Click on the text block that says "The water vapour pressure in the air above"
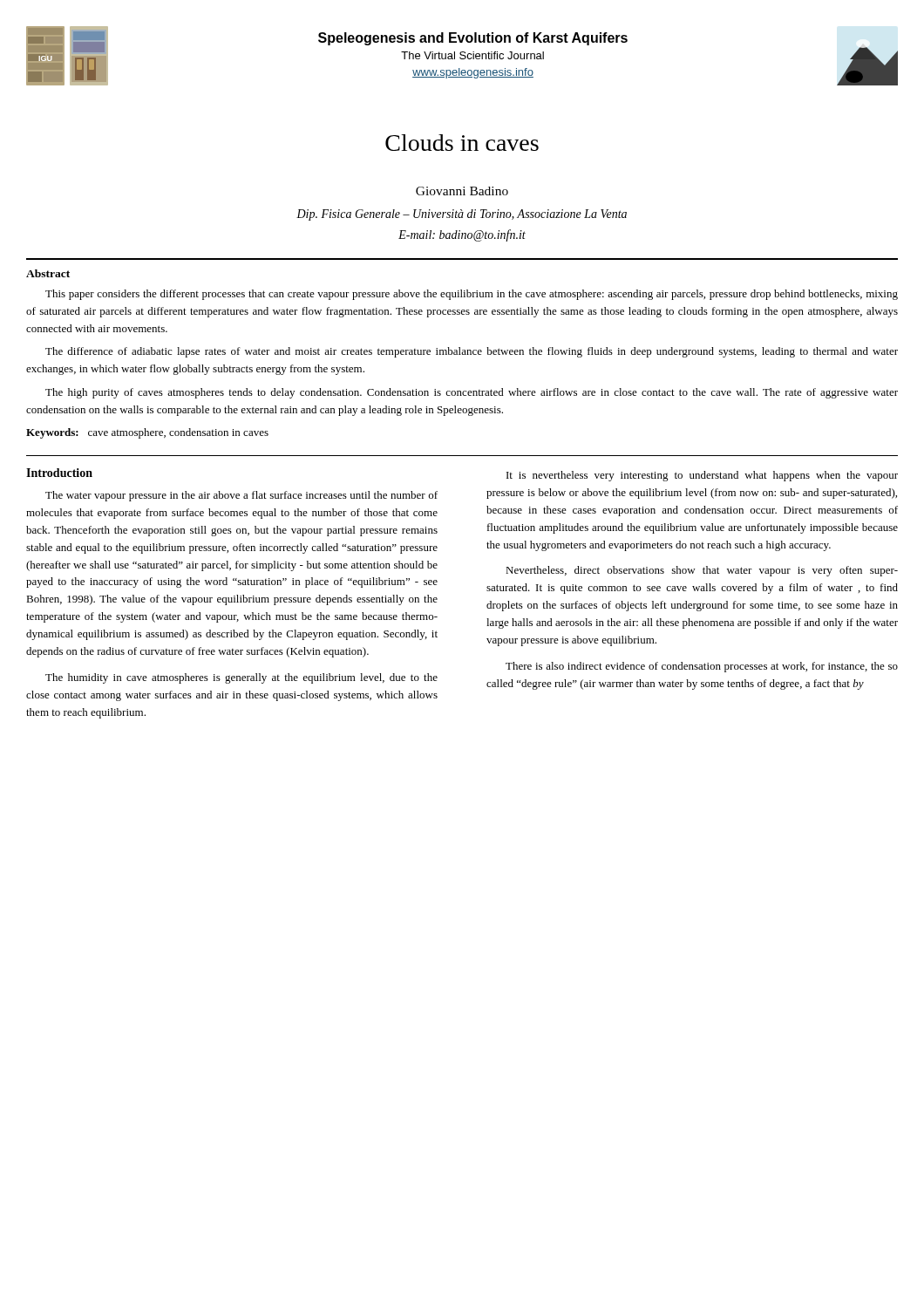Image resolution: width=924 pixels, height=1308 pixels. [232, 573]
